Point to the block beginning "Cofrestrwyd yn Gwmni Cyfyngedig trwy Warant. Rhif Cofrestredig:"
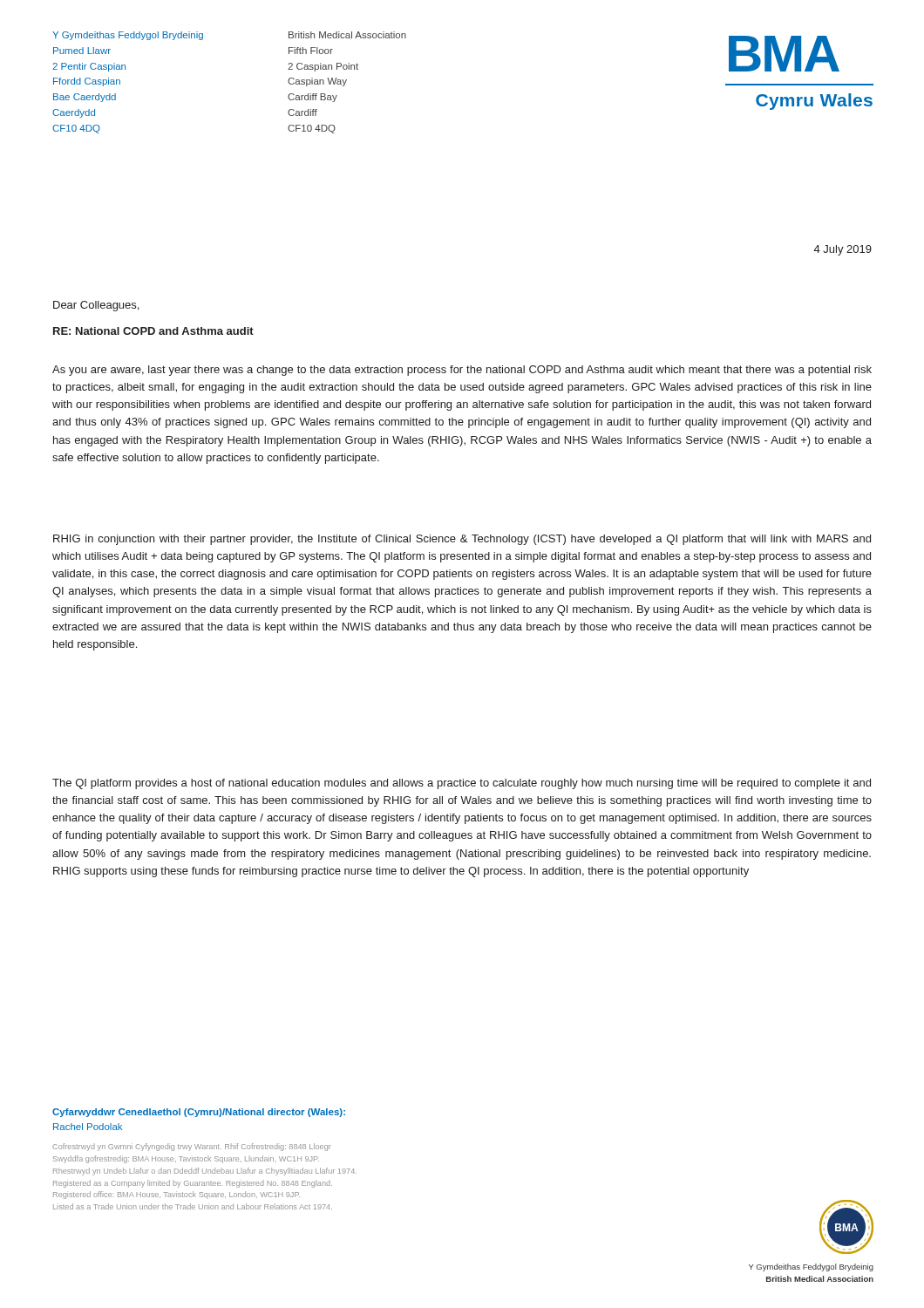 pos(205,1177)
